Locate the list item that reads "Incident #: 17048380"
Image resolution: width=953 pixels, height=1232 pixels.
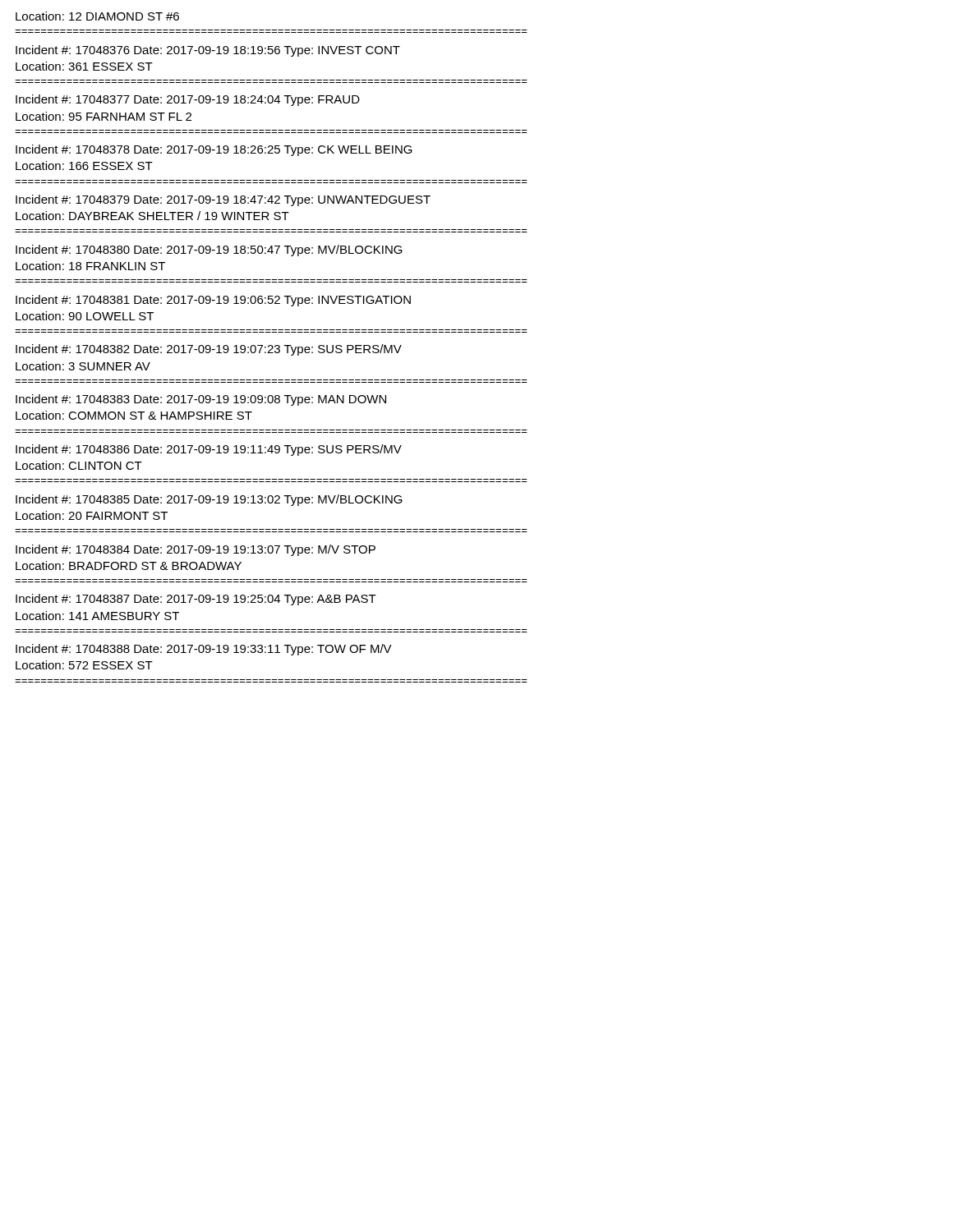209,251
